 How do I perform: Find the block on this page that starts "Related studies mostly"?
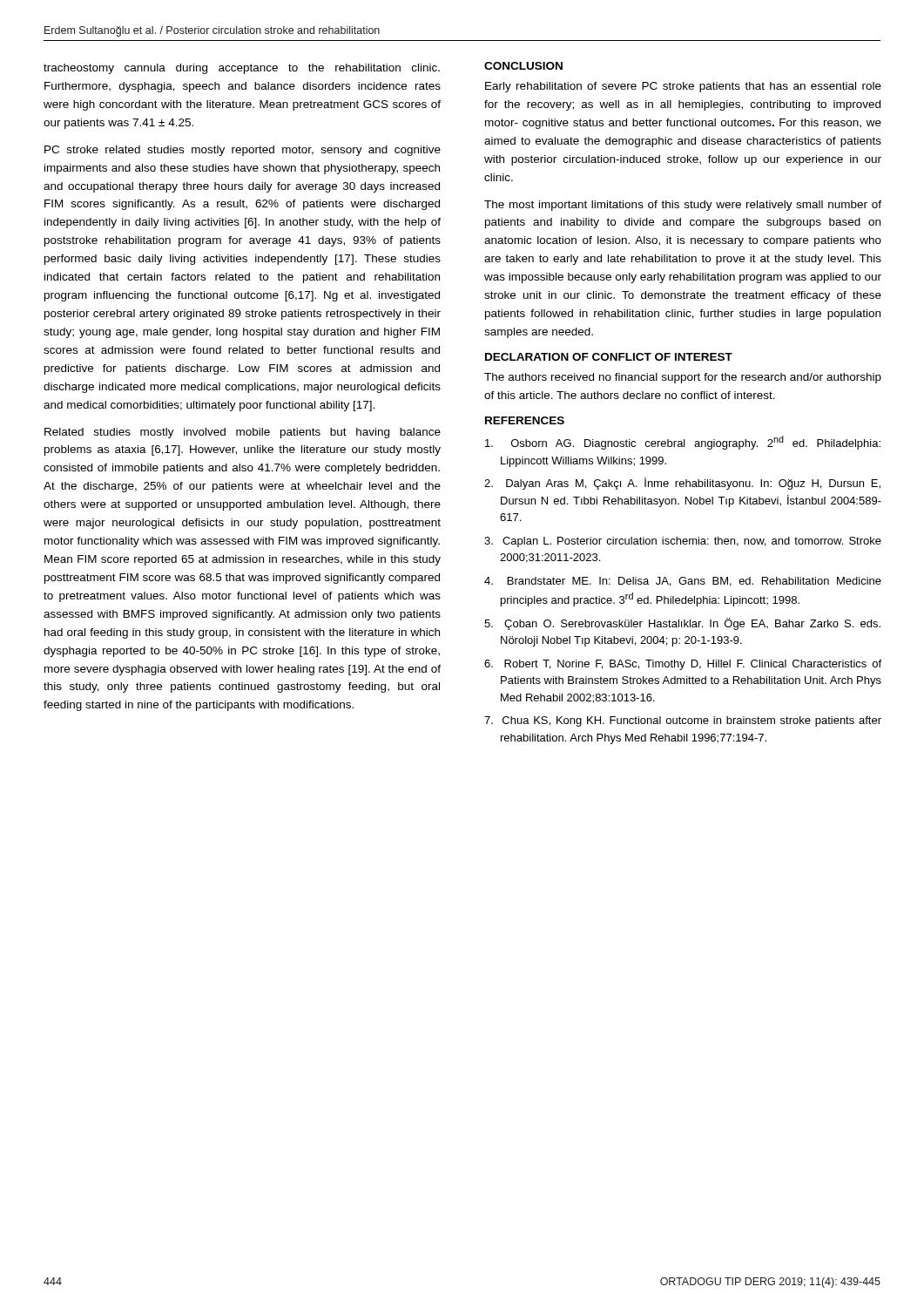point(242,568)
